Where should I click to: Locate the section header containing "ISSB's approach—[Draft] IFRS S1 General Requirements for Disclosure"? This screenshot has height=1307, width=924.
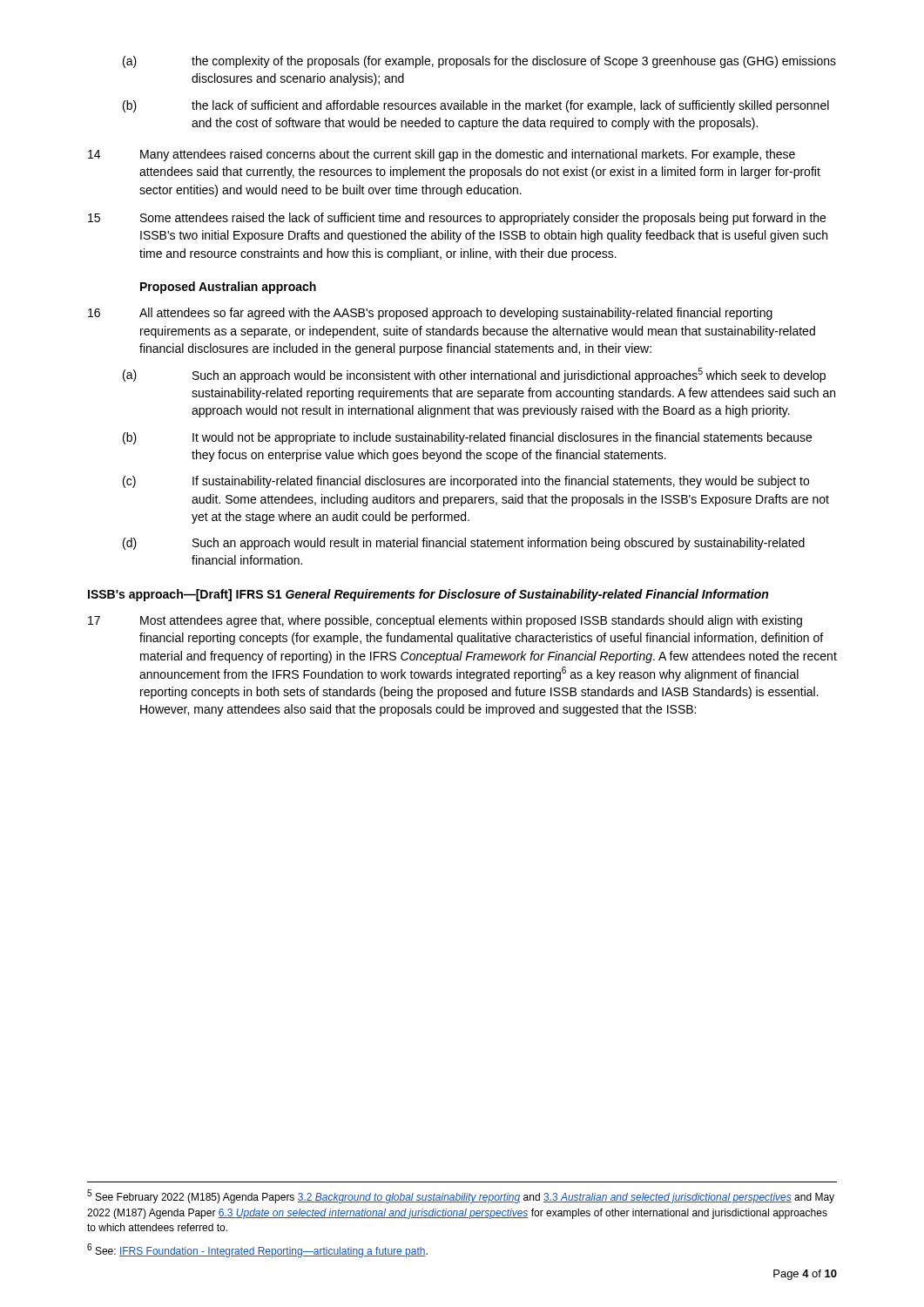[428, 594]
